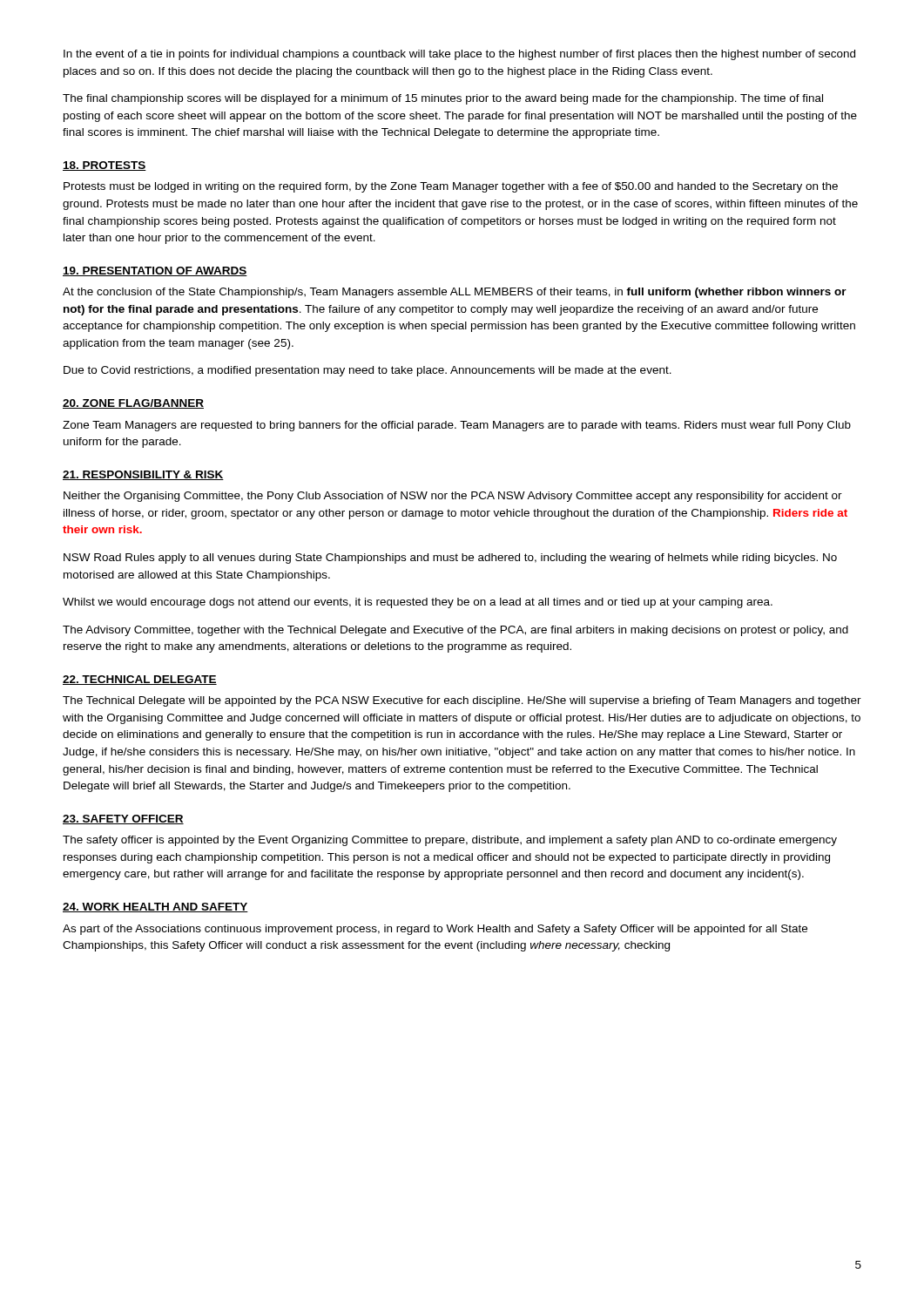Locate the block of text that opens with "At the conclusion of the State Championship/s,"
Screen dimensions: 1307x924
pyautogui.click(x=462, y=317)
